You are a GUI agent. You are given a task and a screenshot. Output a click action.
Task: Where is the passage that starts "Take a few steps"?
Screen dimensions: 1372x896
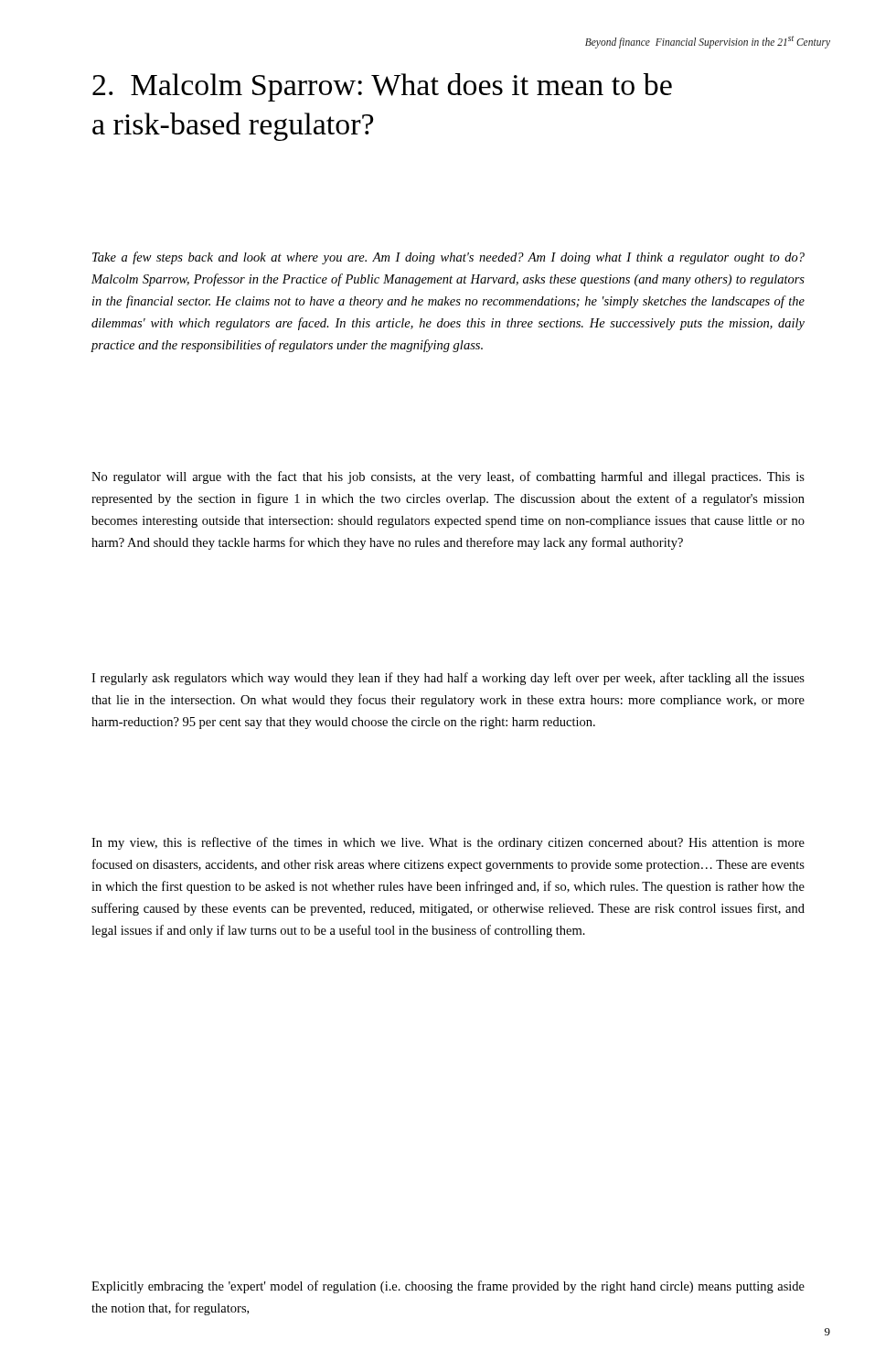coord(448,302)
